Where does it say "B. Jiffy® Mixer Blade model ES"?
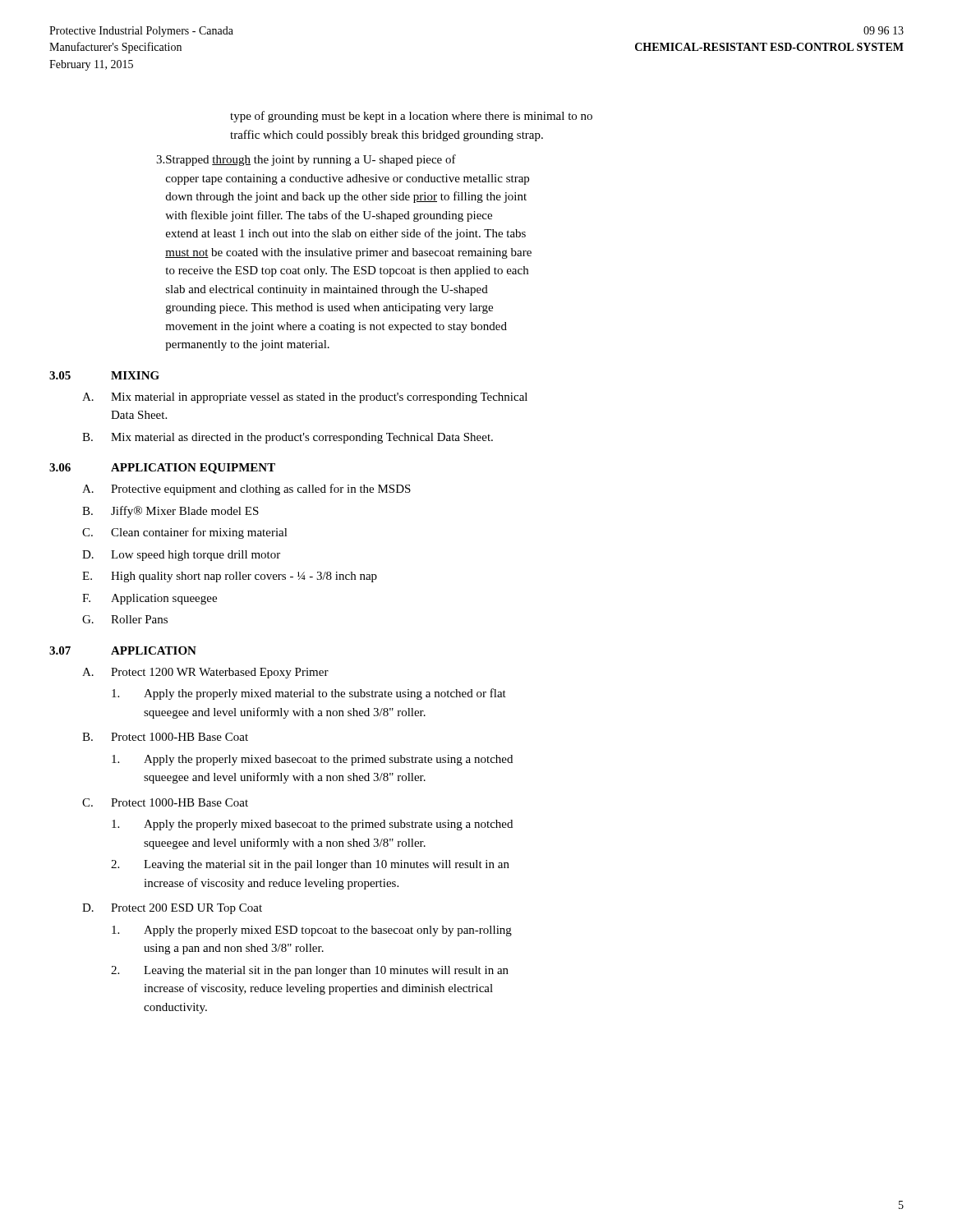Viewport: 953px width, 1232px height. click(170, 512)
